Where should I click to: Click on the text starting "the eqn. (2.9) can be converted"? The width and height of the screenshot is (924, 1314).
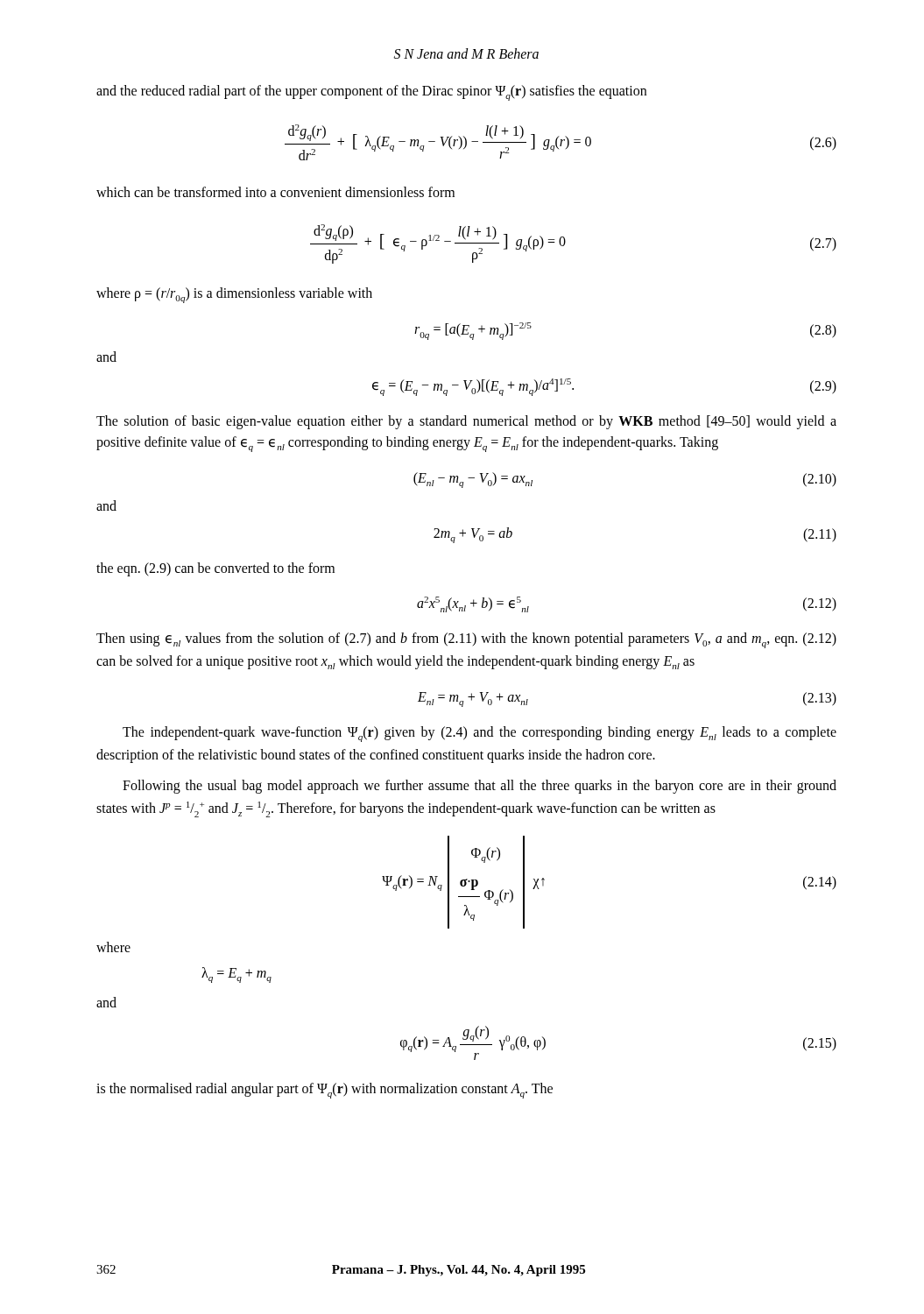click(x=216, y=568)
